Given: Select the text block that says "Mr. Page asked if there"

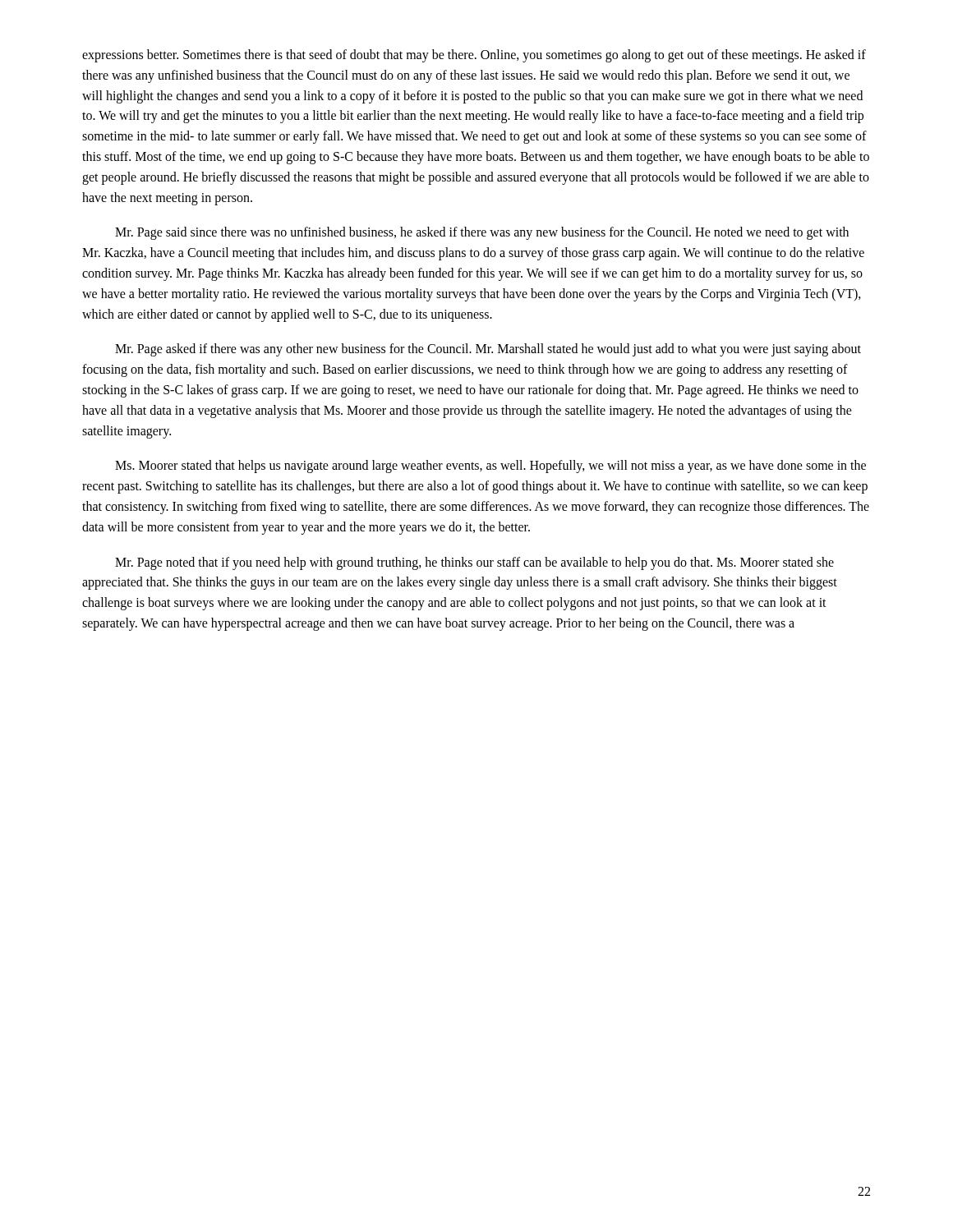Looking at the screenshot, I should click(471, 390).
